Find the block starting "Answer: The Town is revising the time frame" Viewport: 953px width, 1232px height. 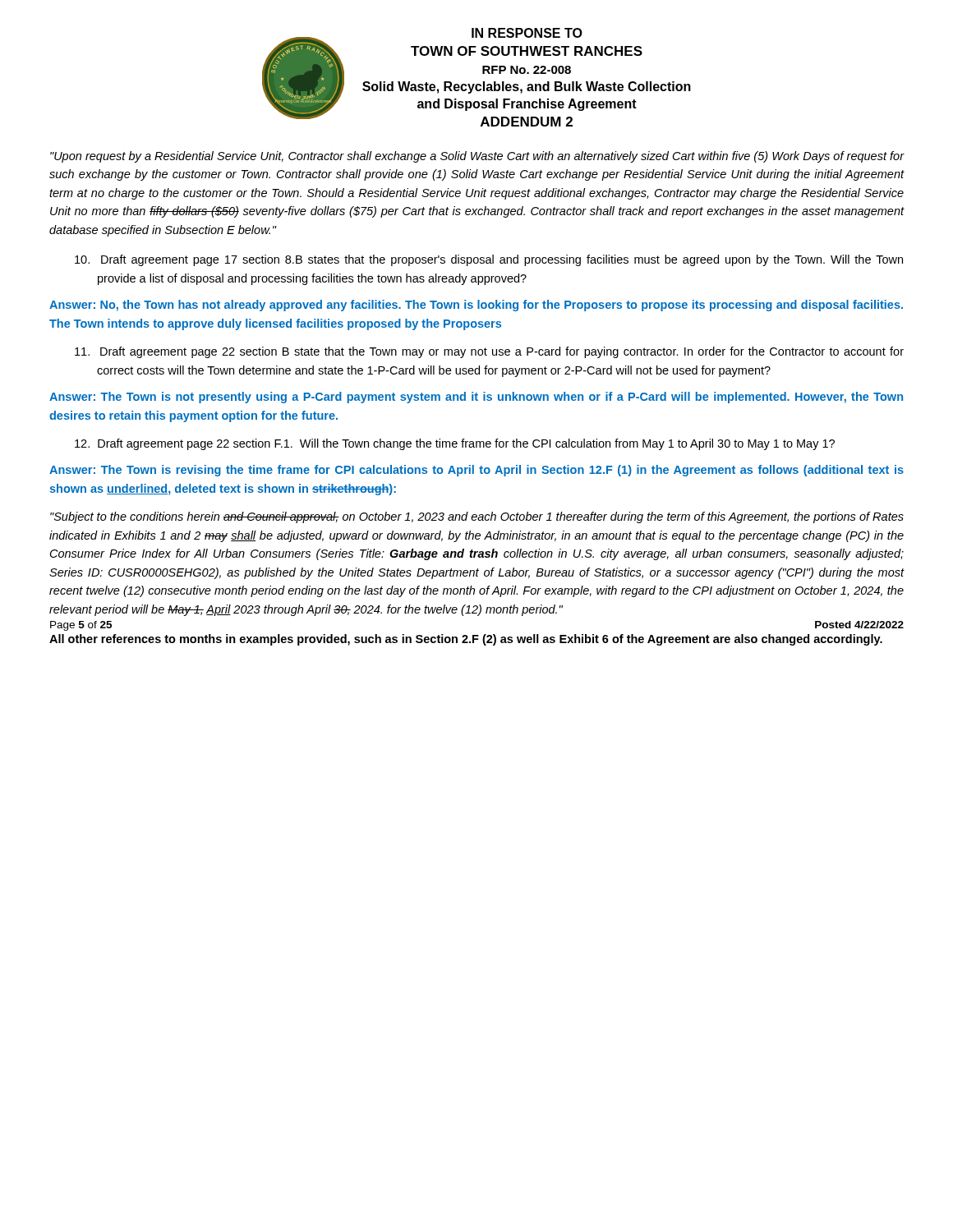pos(476,479)
